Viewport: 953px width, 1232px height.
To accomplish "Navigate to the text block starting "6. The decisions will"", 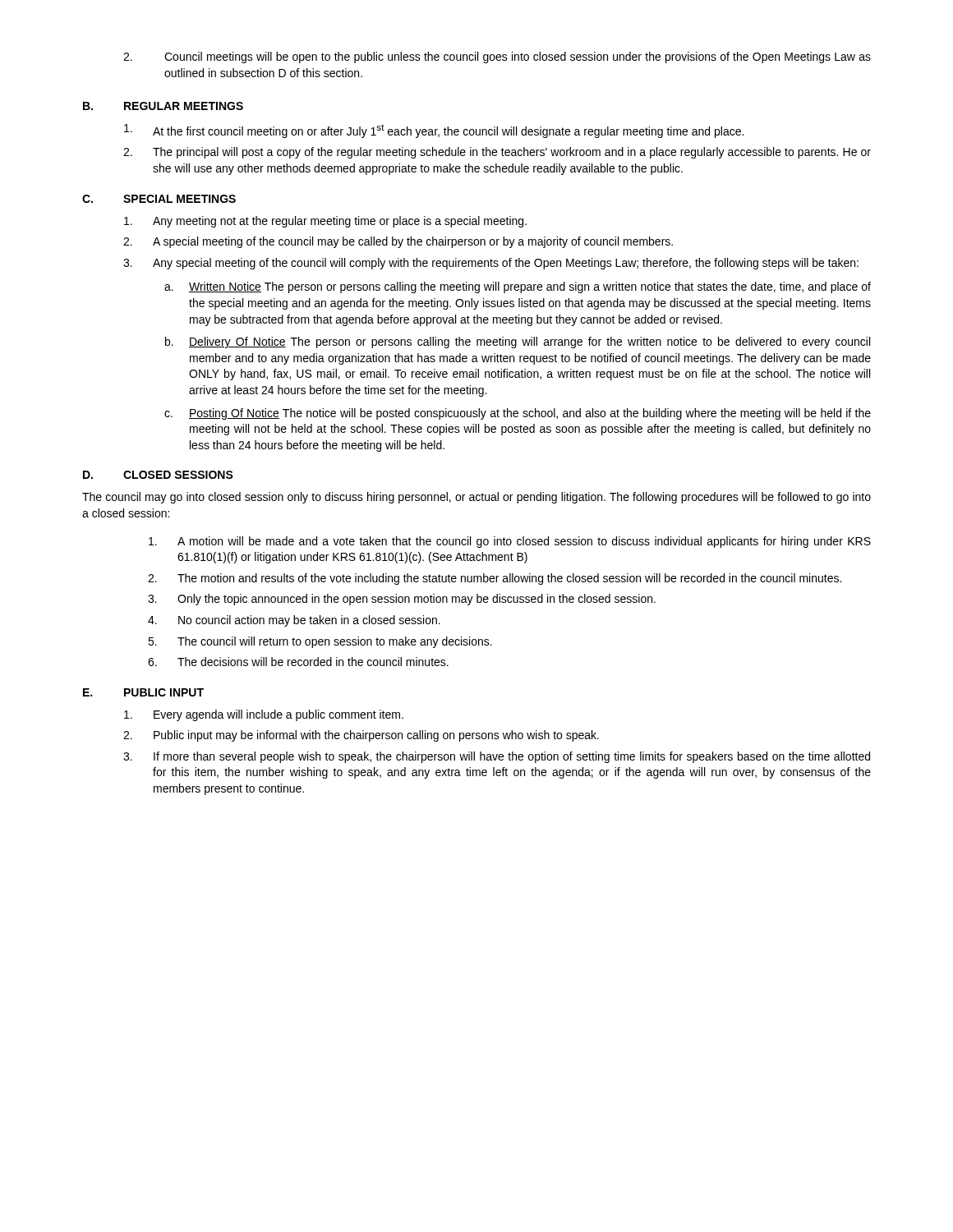I will [298, 662].
